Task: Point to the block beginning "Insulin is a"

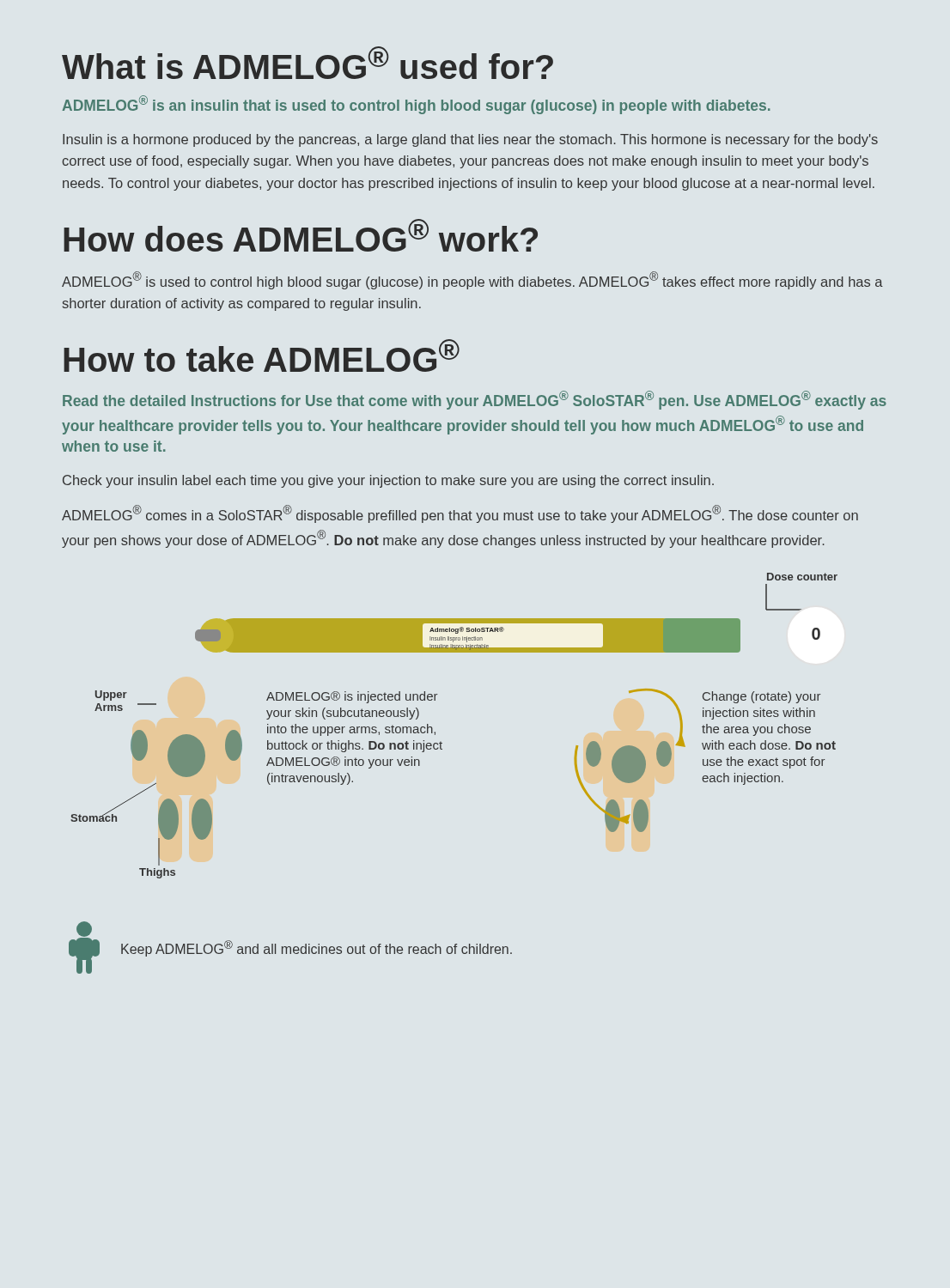Action: point(475,161)
